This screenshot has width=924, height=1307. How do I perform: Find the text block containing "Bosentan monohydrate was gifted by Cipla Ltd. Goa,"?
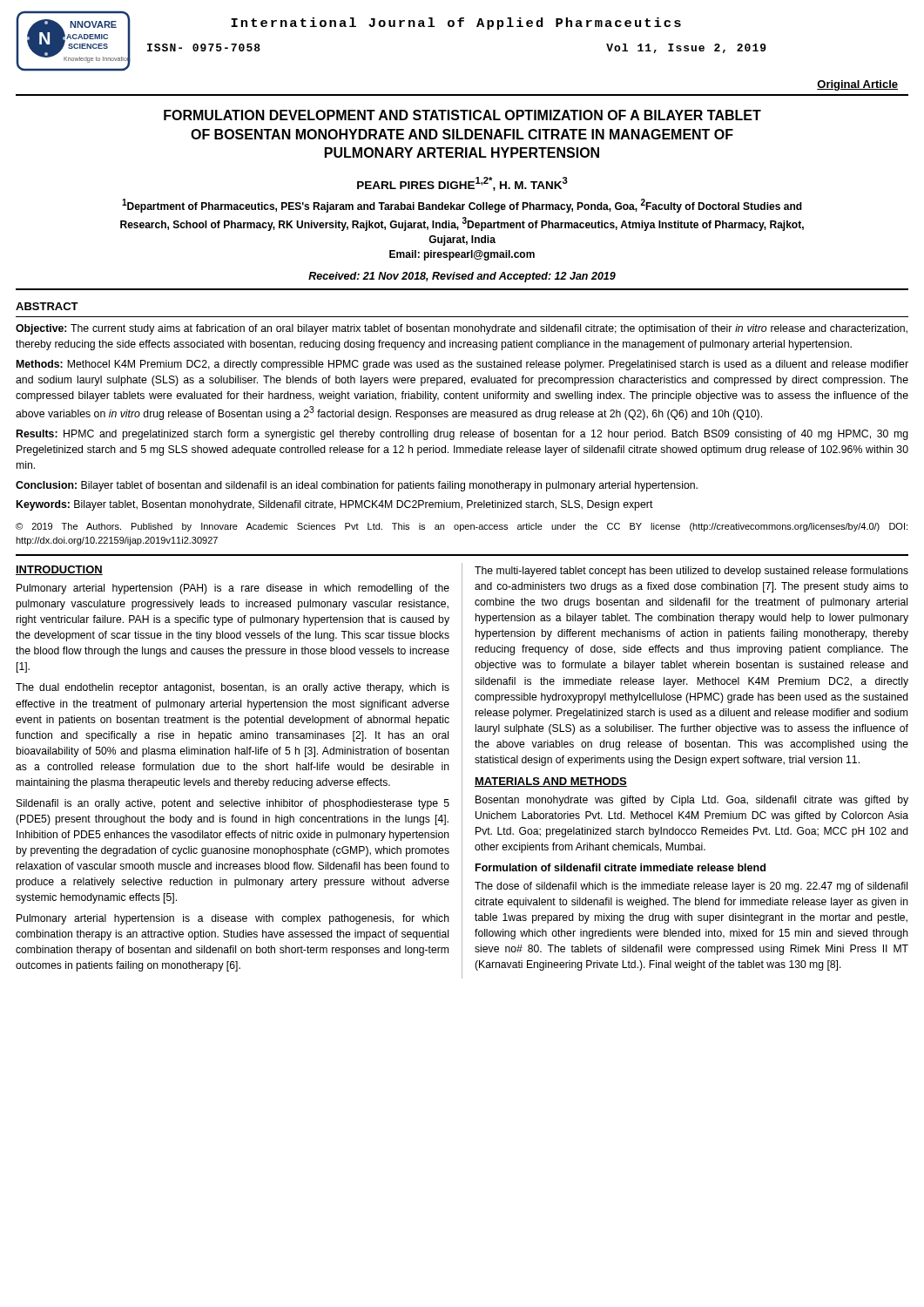pos(691,823)
